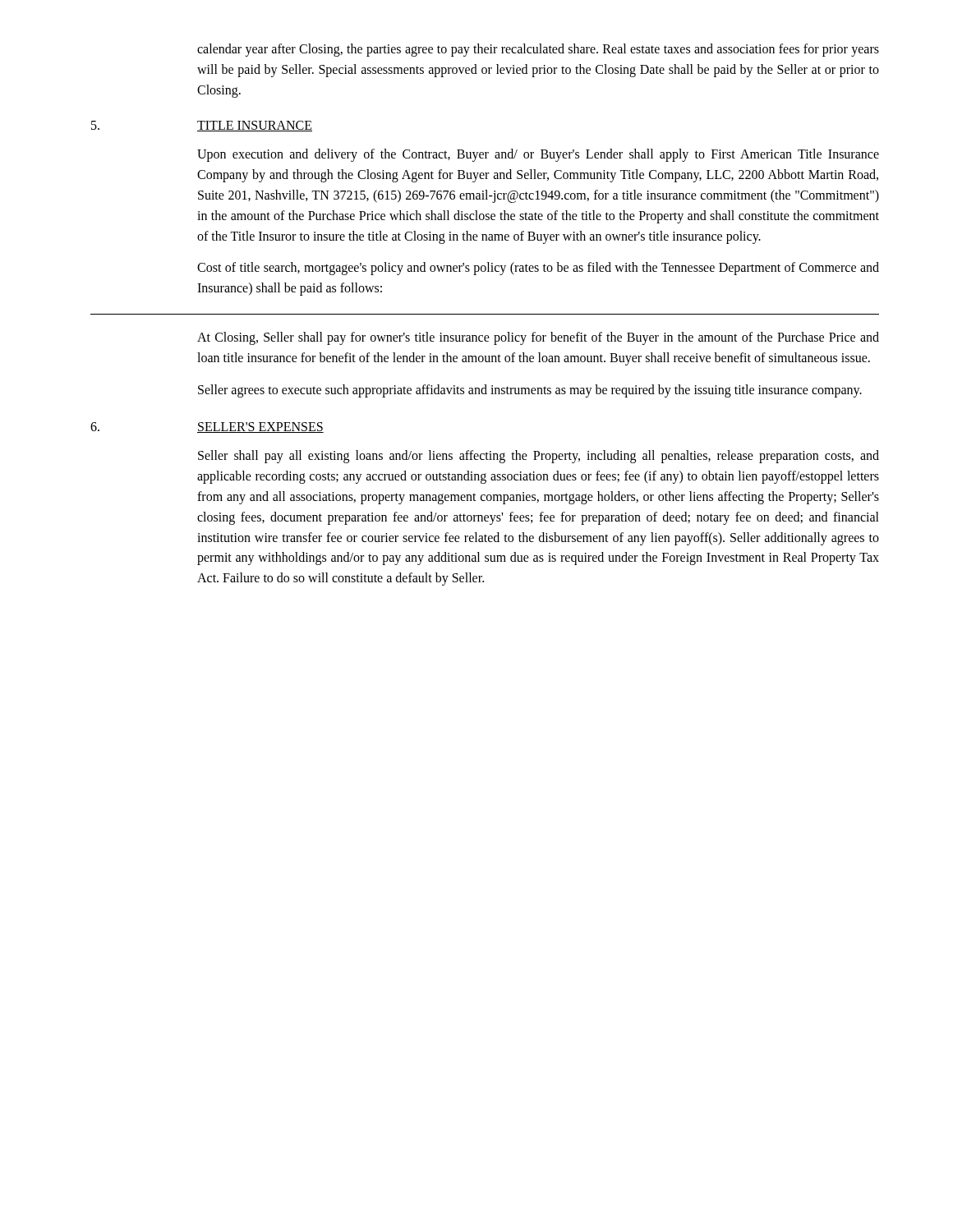Screen dimensions: 1232x953
Task: Click on the section header containing "6. SELLER'S EXPENSES"
Action: [x=207, y=427]
